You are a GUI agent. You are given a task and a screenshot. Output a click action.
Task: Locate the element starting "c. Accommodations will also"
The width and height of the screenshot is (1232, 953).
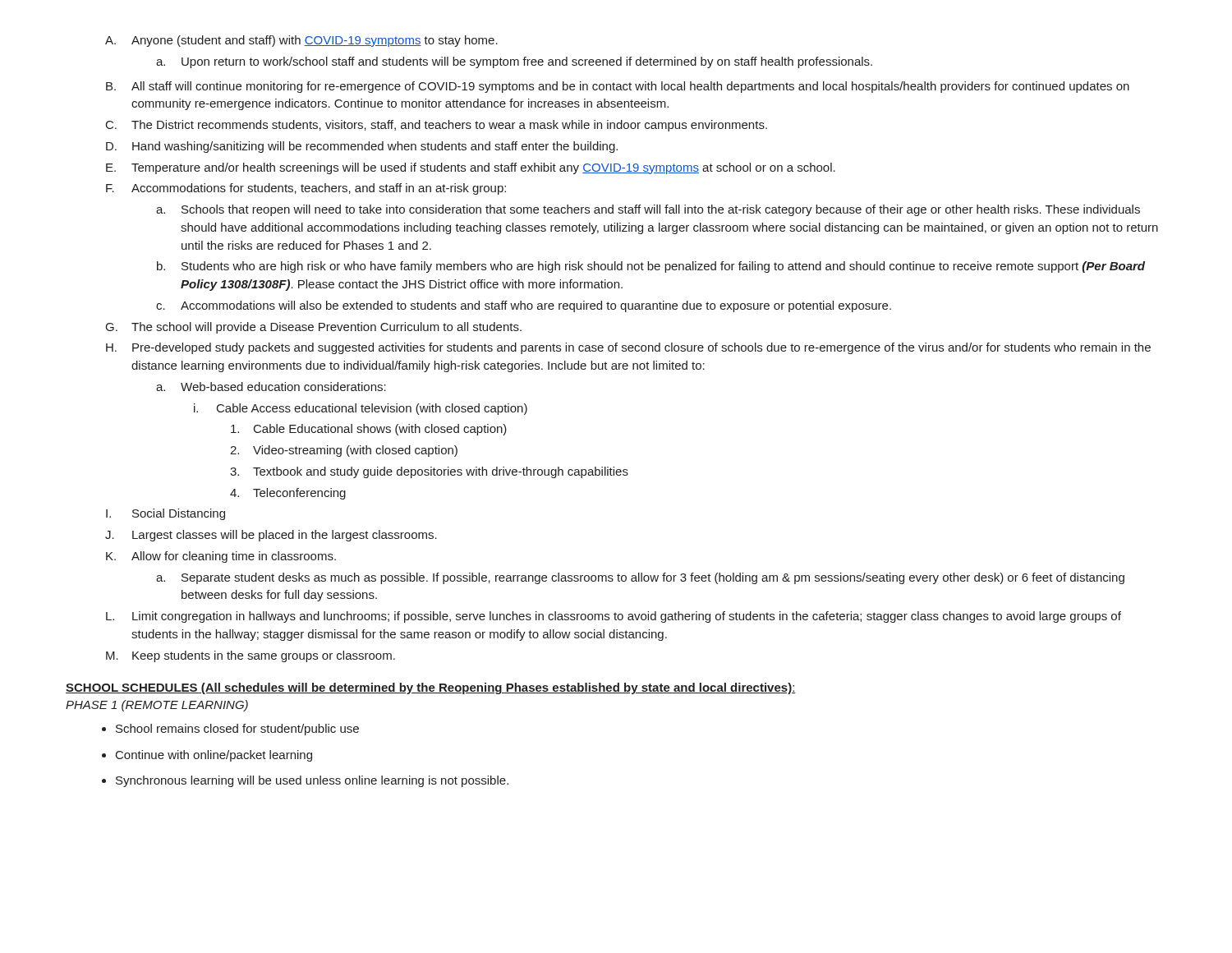(x=524, y=305)
